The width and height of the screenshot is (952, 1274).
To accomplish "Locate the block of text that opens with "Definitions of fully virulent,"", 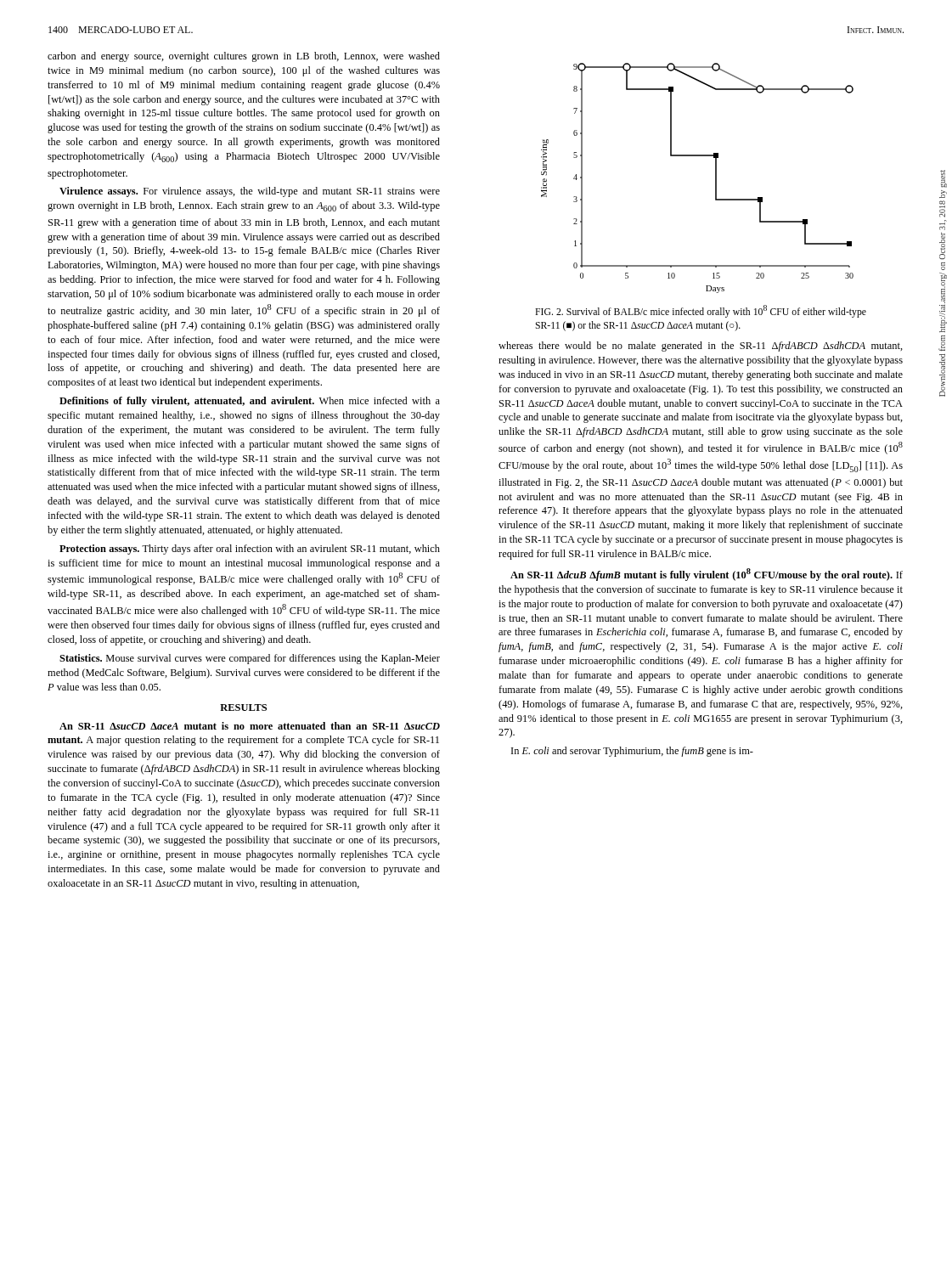I will 244,466.
